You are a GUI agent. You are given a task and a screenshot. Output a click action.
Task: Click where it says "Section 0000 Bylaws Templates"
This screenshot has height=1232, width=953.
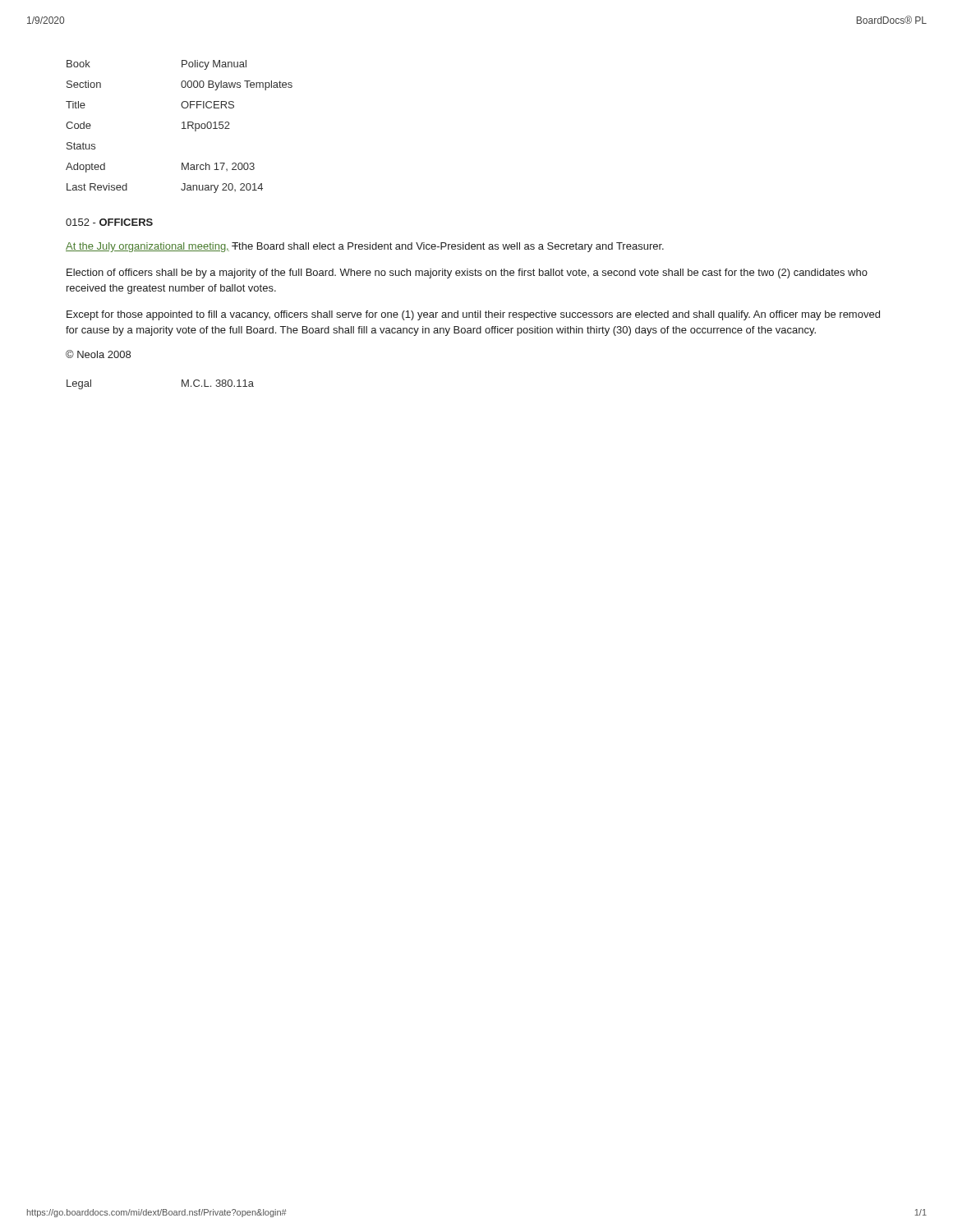179,84
